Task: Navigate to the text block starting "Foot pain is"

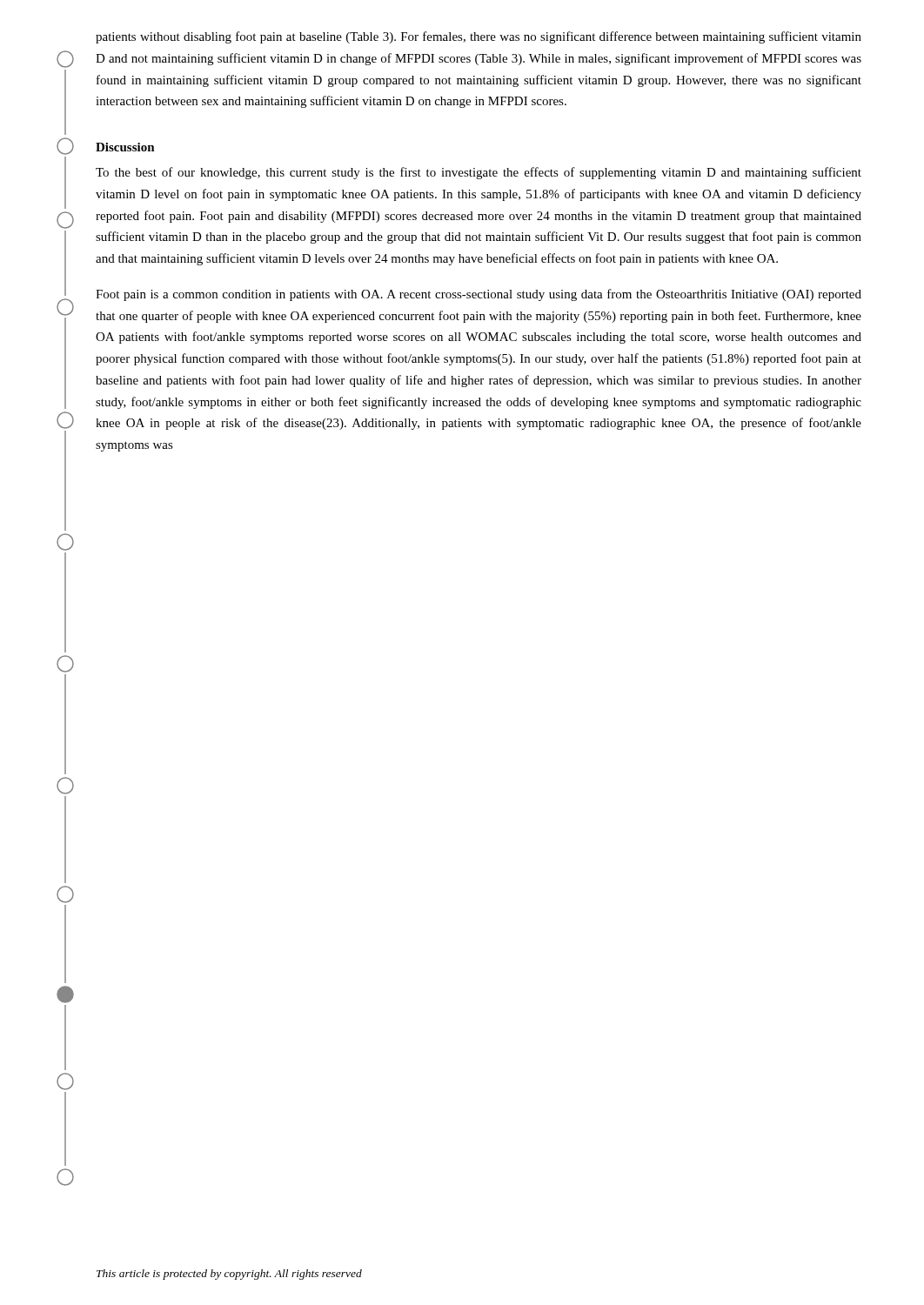Action: tap(479, 369)
